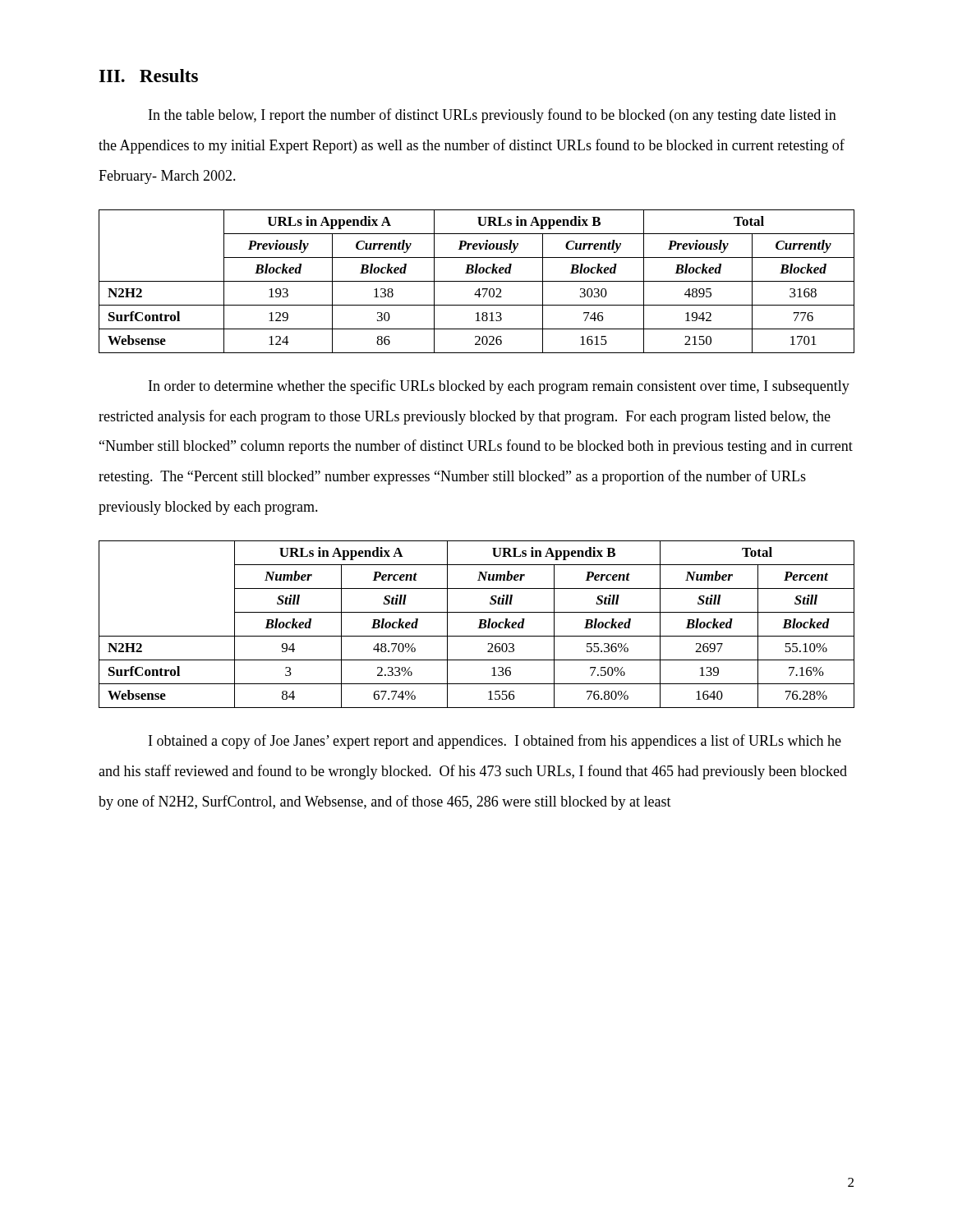
Task: Find the block on this page that starts "I obtained a copy of"
Action: point(473,771)
